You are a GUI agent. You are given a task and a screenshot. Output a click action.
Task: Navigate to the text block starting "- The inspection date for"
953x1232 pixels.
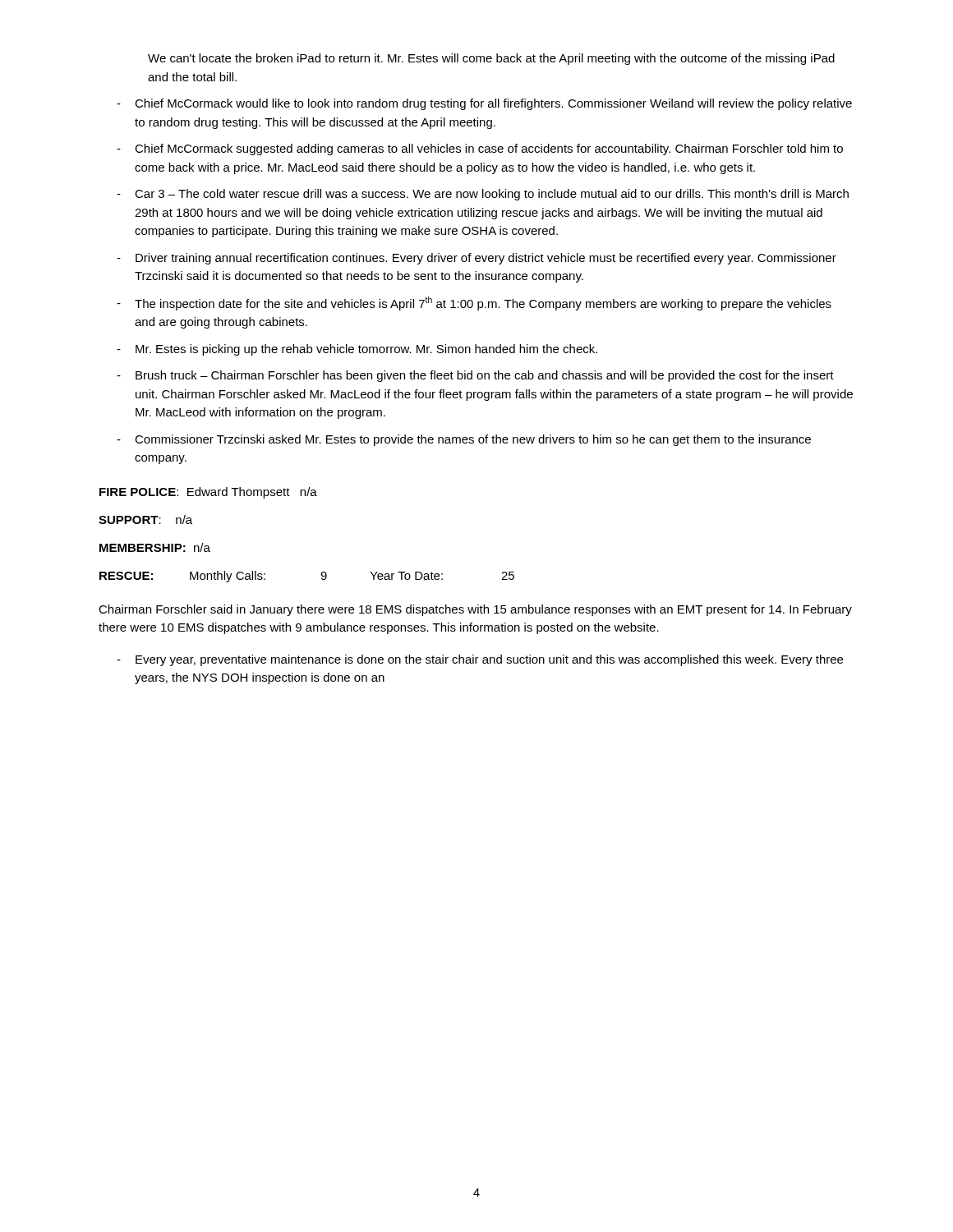click(x=486, y=312)
